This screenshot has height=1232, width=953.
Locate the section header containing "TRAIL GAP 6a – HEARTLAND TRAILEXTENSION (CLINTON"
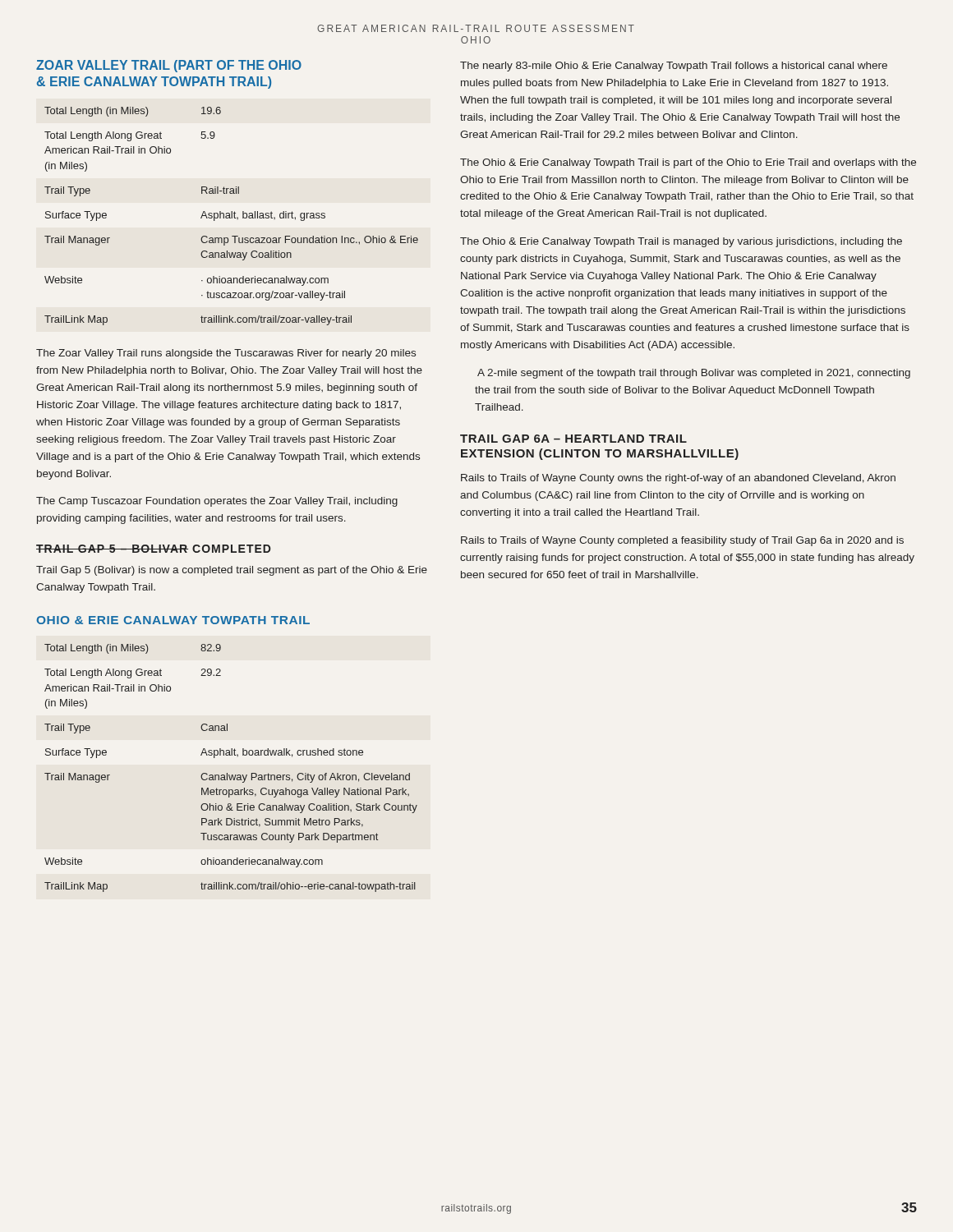coord(600,446)
